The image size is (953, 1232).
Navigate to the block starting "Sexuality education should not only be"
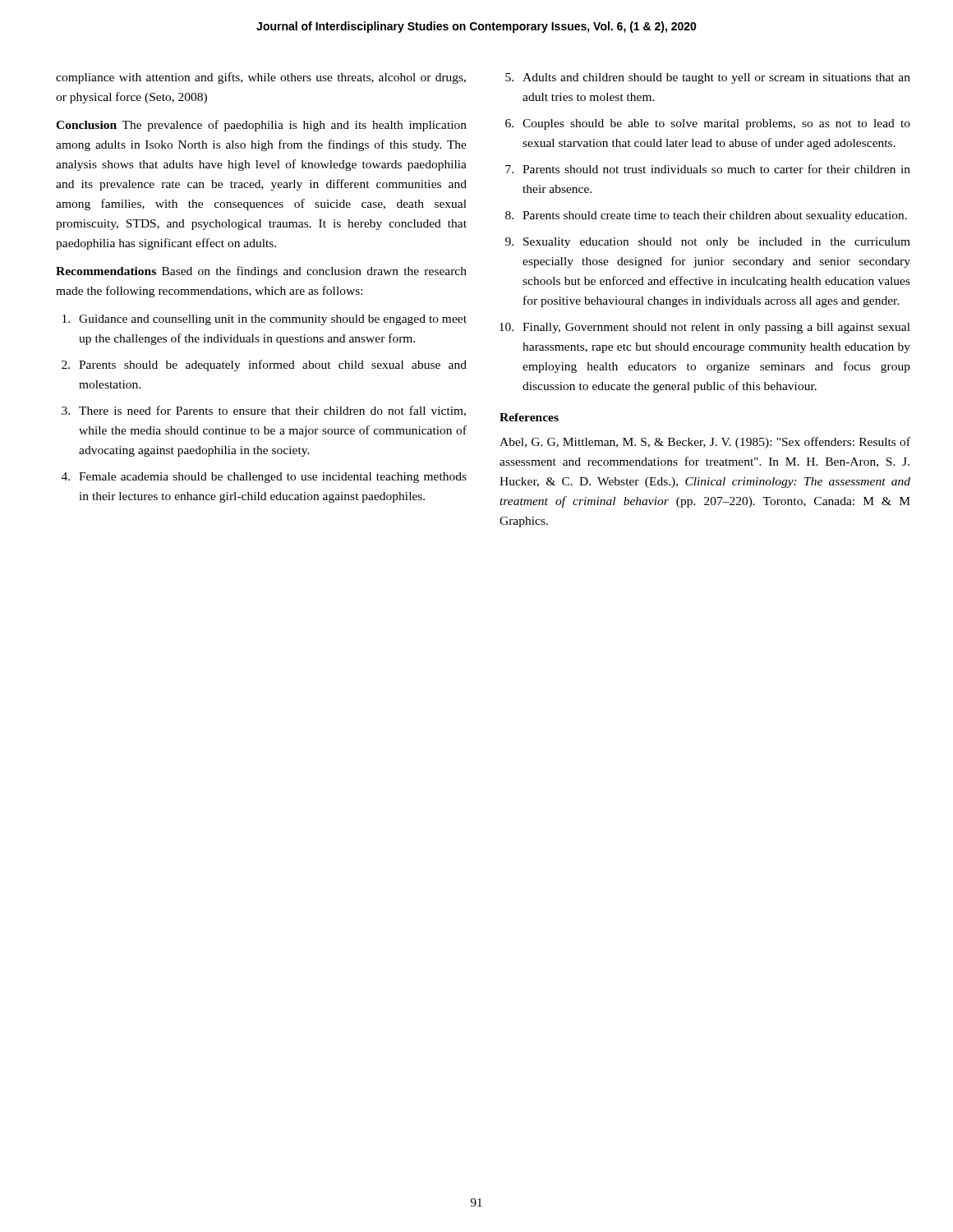pos(705,271)
